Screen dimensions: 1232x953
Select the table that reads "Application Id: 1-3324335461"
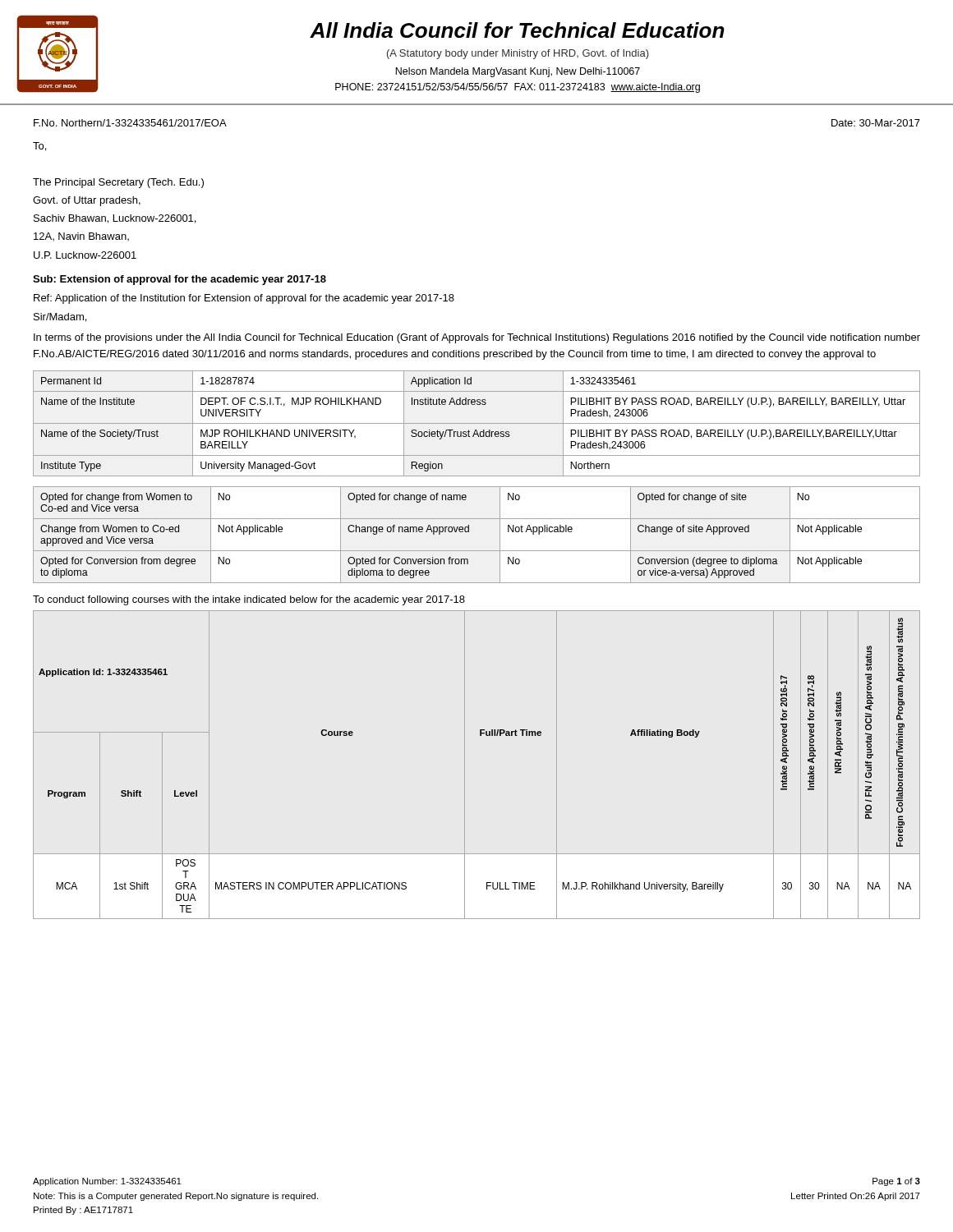pyautogui.click(x=476, y=765)
